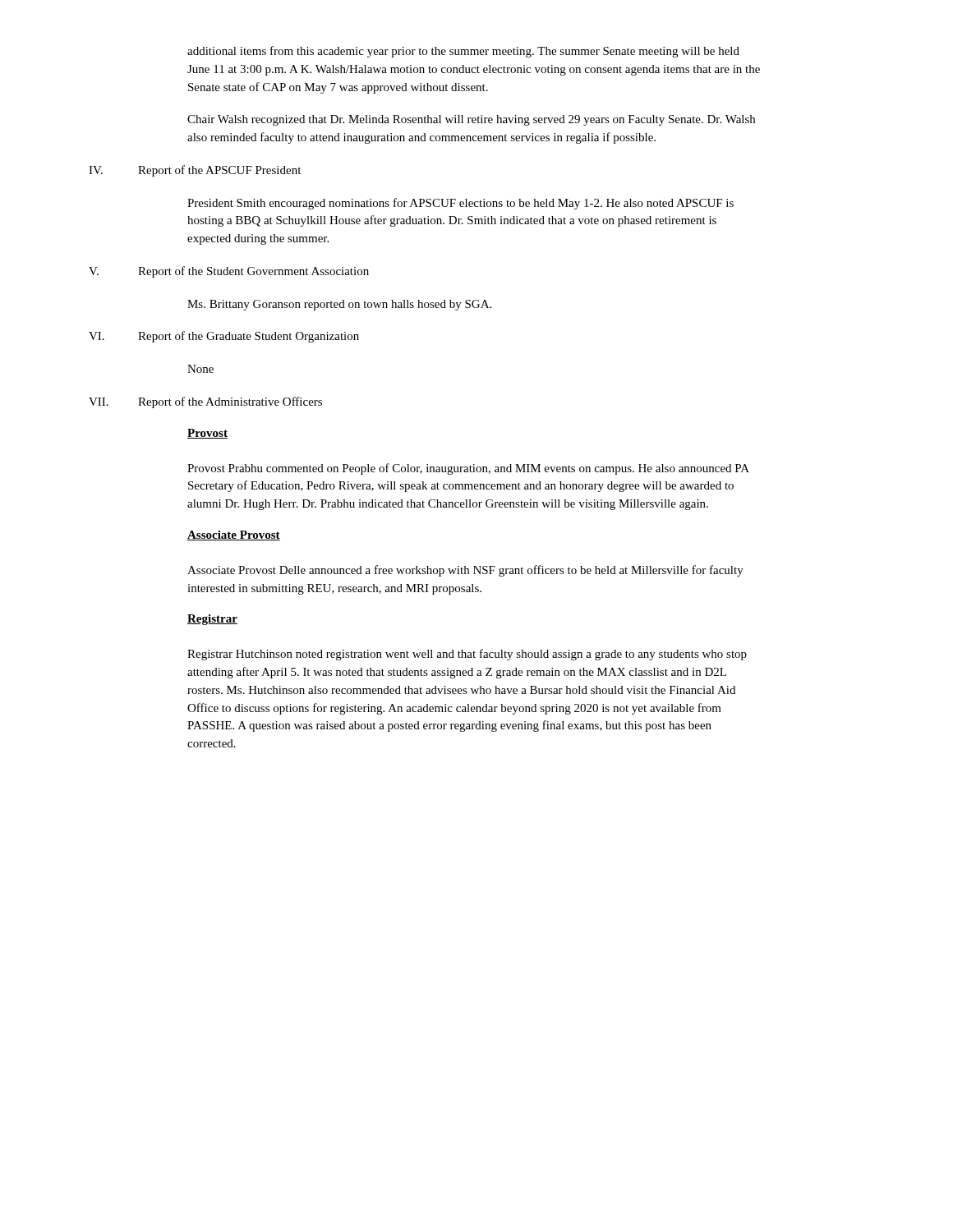Locate the element starting "Report of the Student Government Association"
The width and height of the screenshot is (953, 1232).
point(254,271)
